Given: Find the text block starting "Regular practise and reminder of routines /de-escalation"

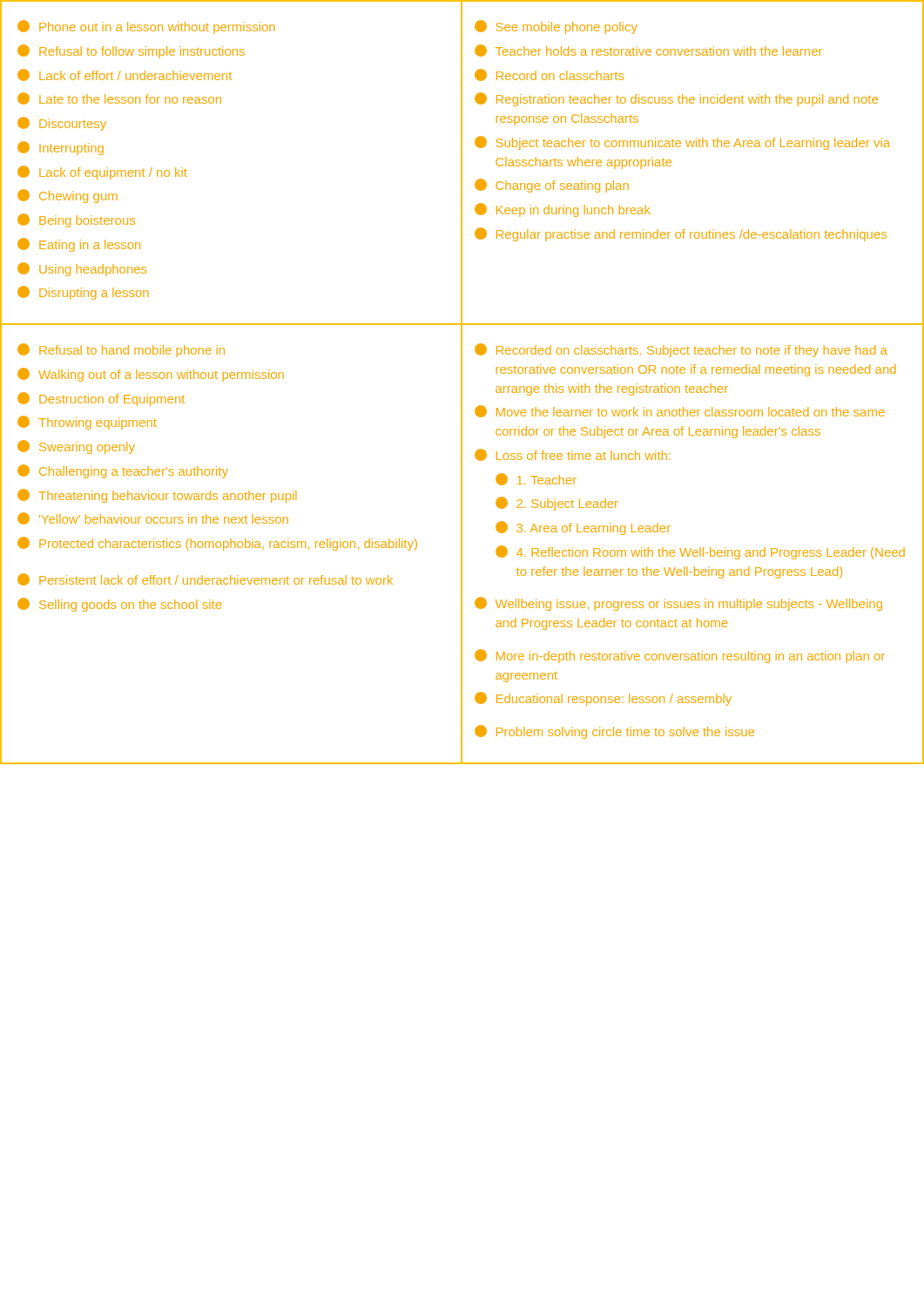Looking at the screenshot, I should click(690, 234).
